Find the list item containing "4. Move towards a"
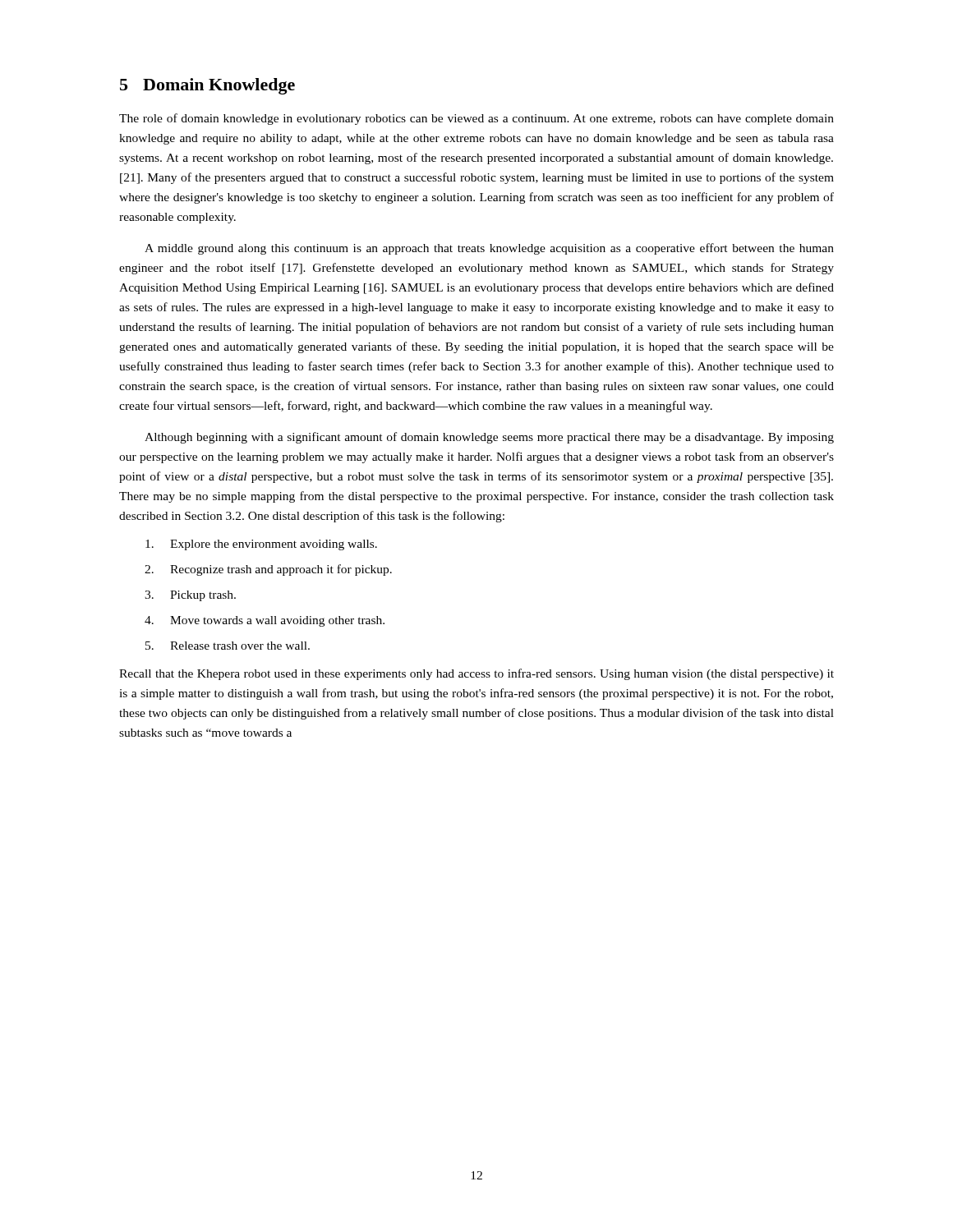 [265, 621]
